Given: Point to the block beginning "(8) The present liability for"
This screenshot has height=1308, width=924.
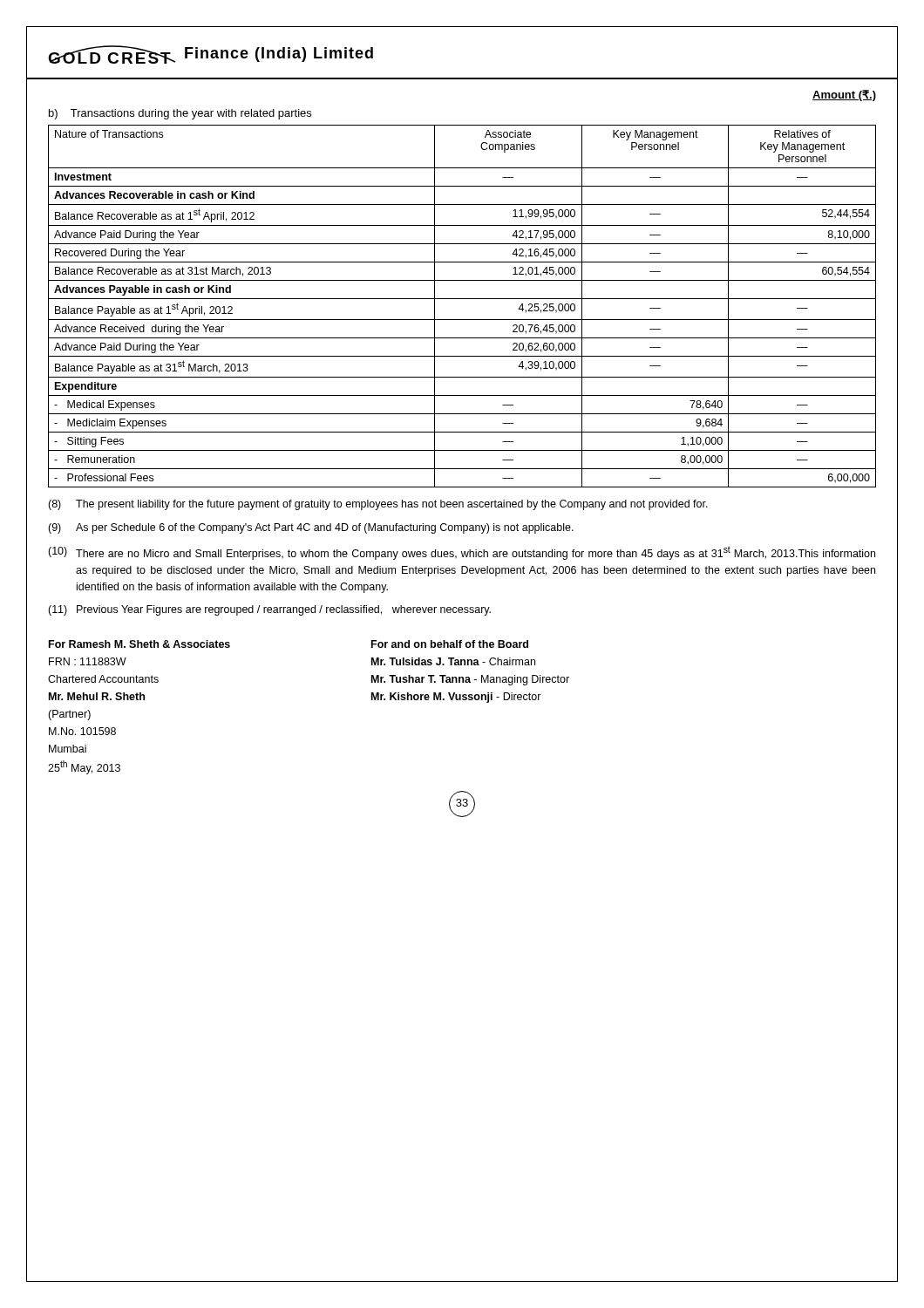Looking at the screenshot, I should tap(462, 505).
